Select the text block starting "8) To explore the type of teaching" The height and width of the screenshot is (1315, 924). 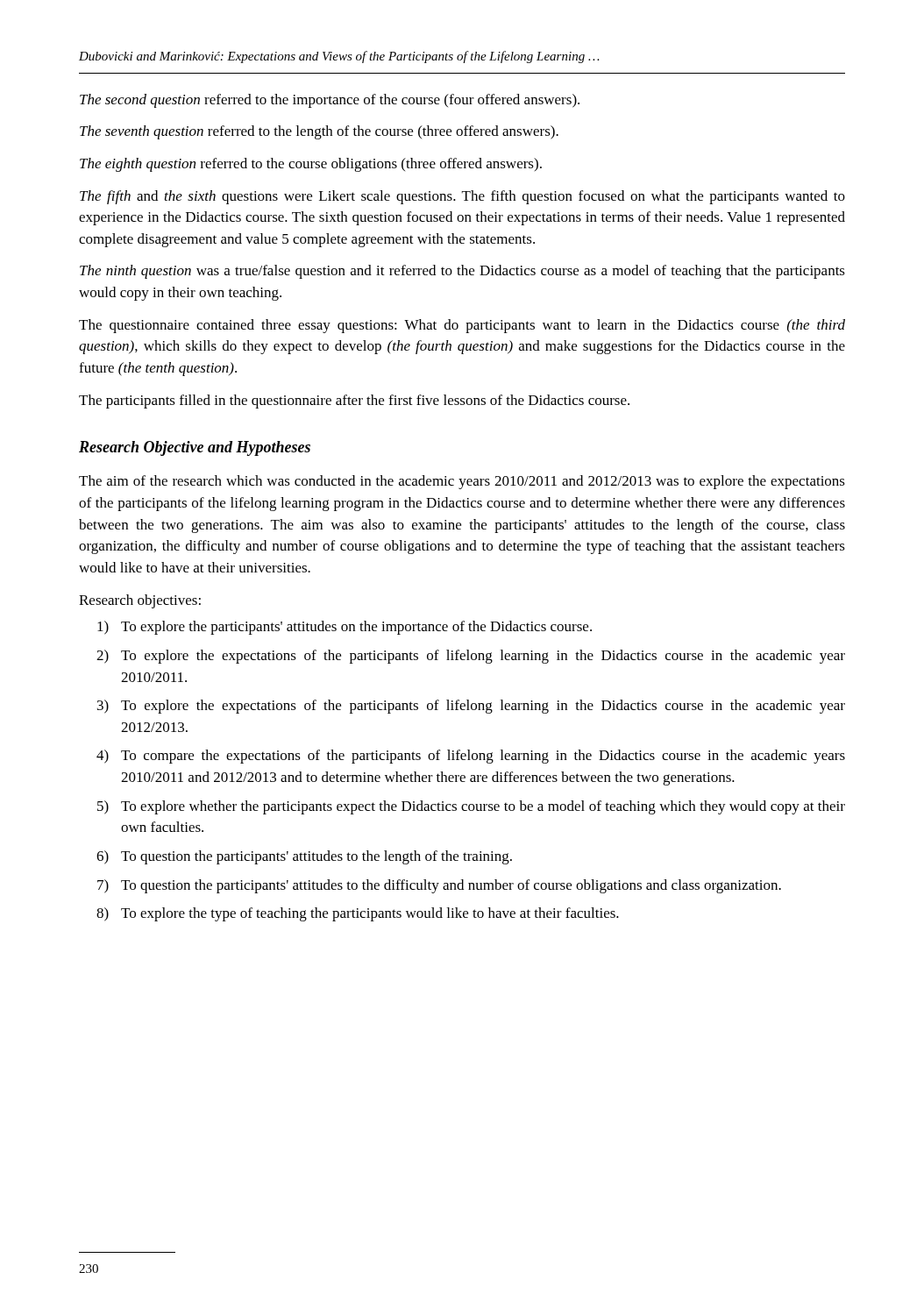coord(358,914)
